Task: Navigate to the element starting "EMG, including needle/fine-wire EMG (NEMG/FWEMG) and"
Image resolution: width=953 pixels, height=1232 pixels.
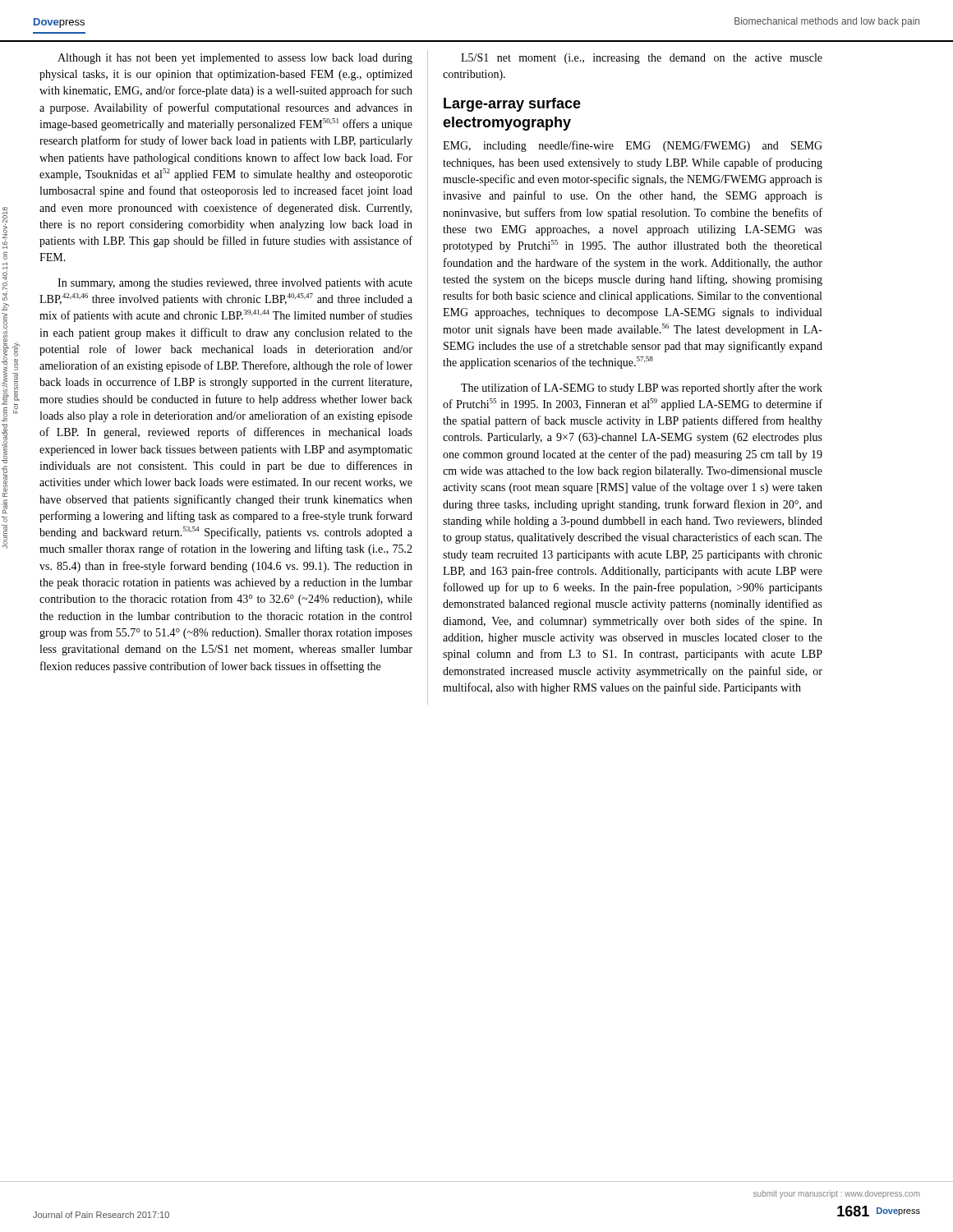Action: (x=633, y=255)
